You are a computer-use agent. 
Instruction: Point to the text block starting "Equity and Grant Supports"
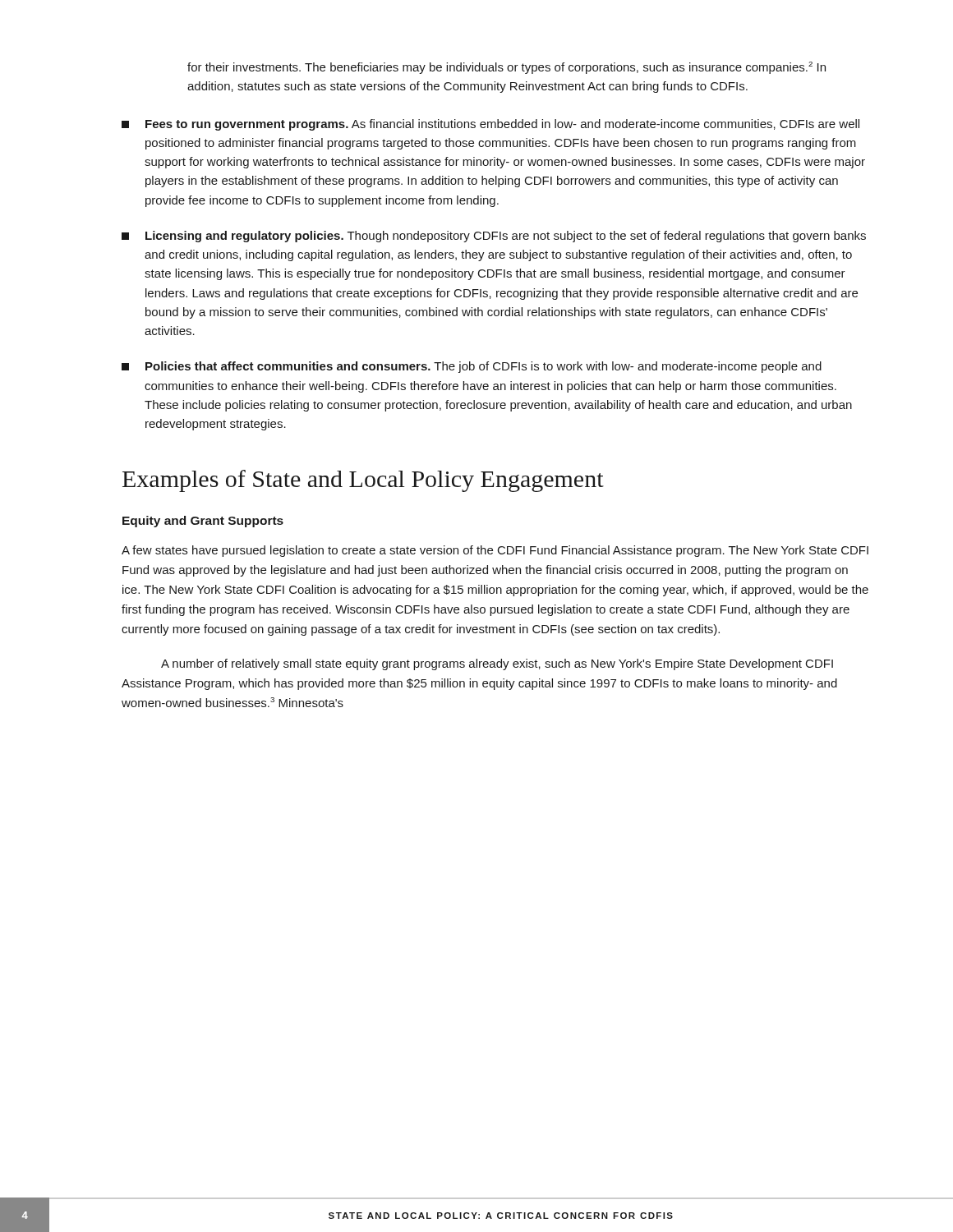click(203, 522)
